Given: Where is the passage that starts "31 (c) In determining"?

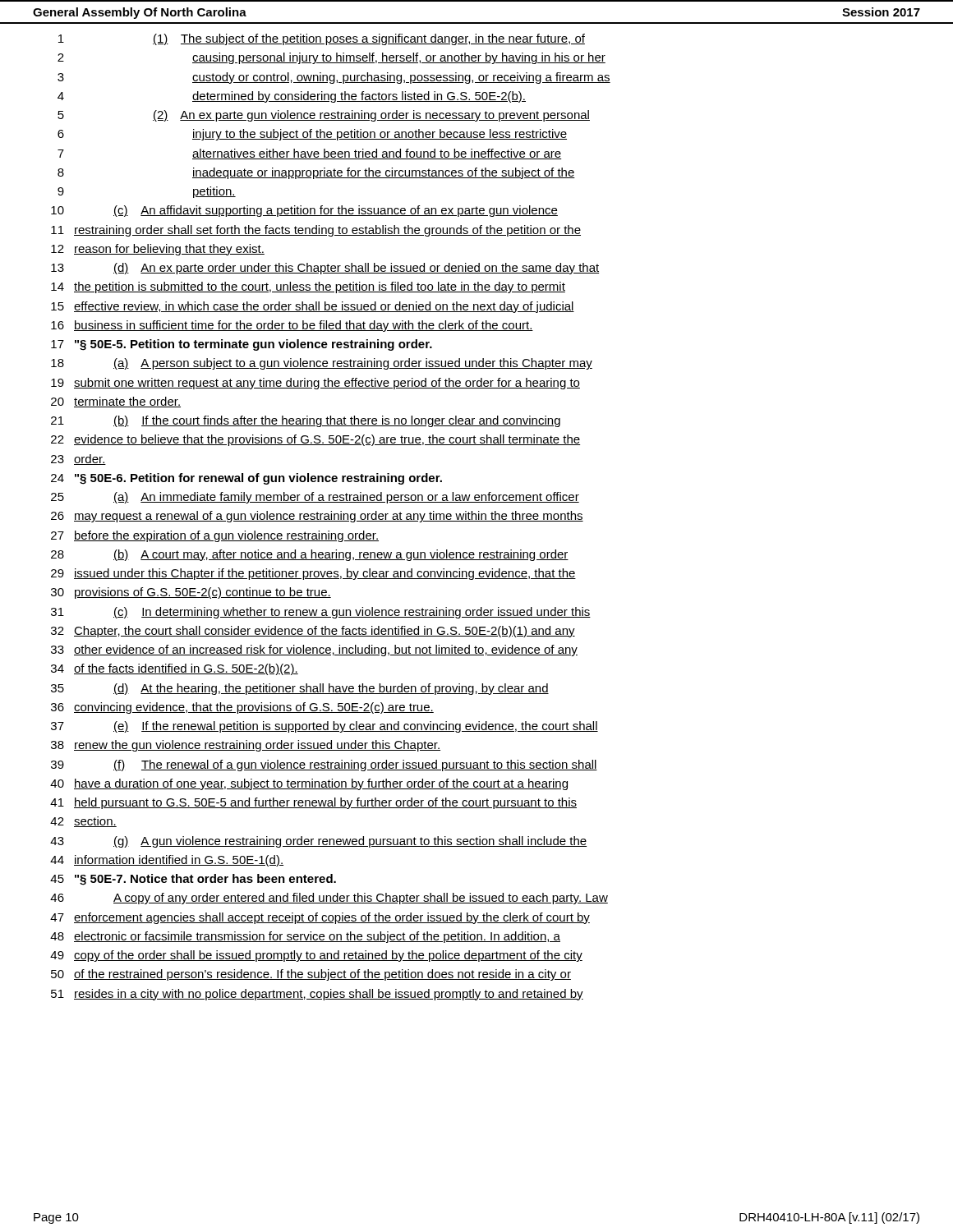Looking at the screenshot, I should coord(476,640).
